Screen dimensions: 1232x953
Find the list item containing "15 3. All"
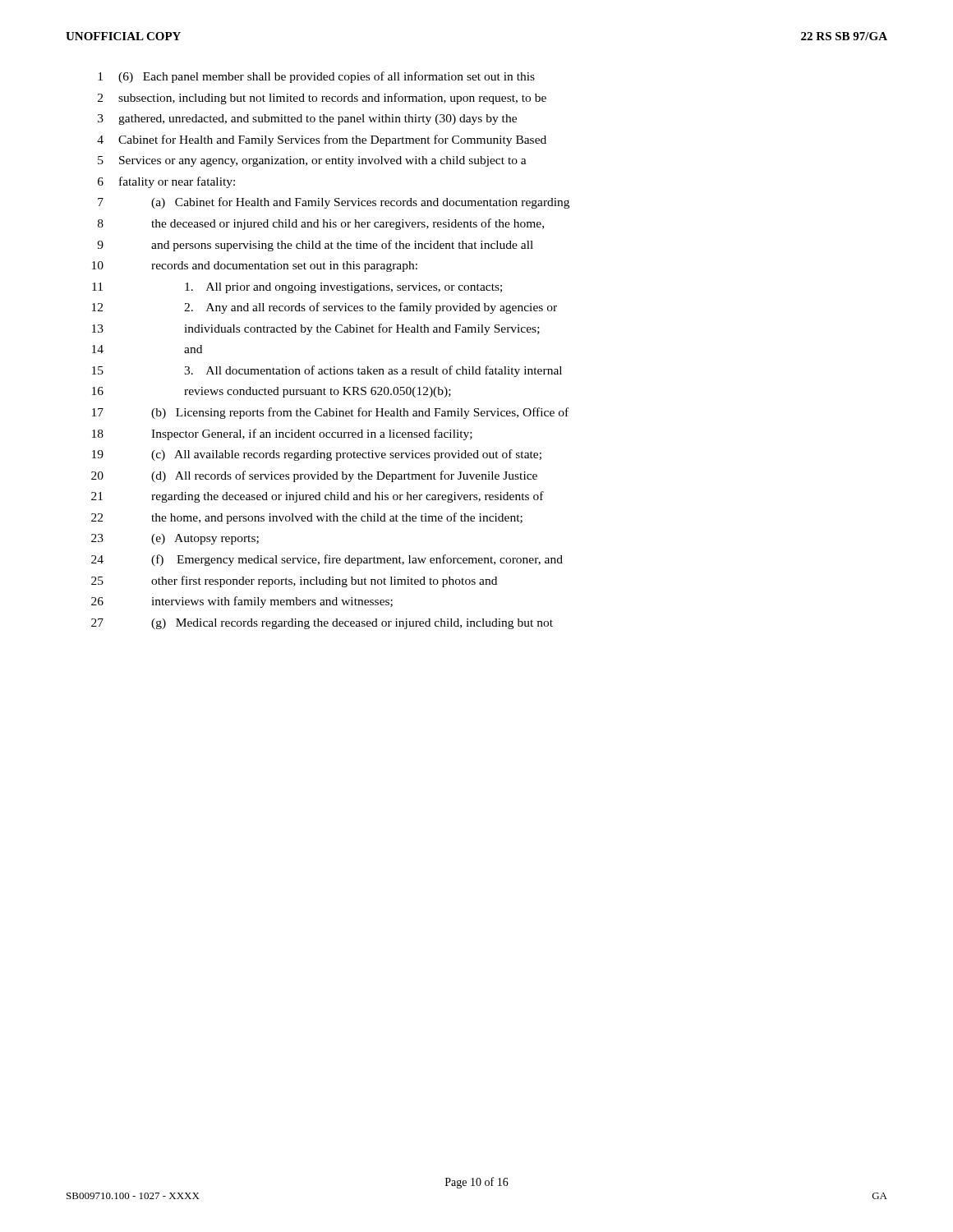[476, 381]
